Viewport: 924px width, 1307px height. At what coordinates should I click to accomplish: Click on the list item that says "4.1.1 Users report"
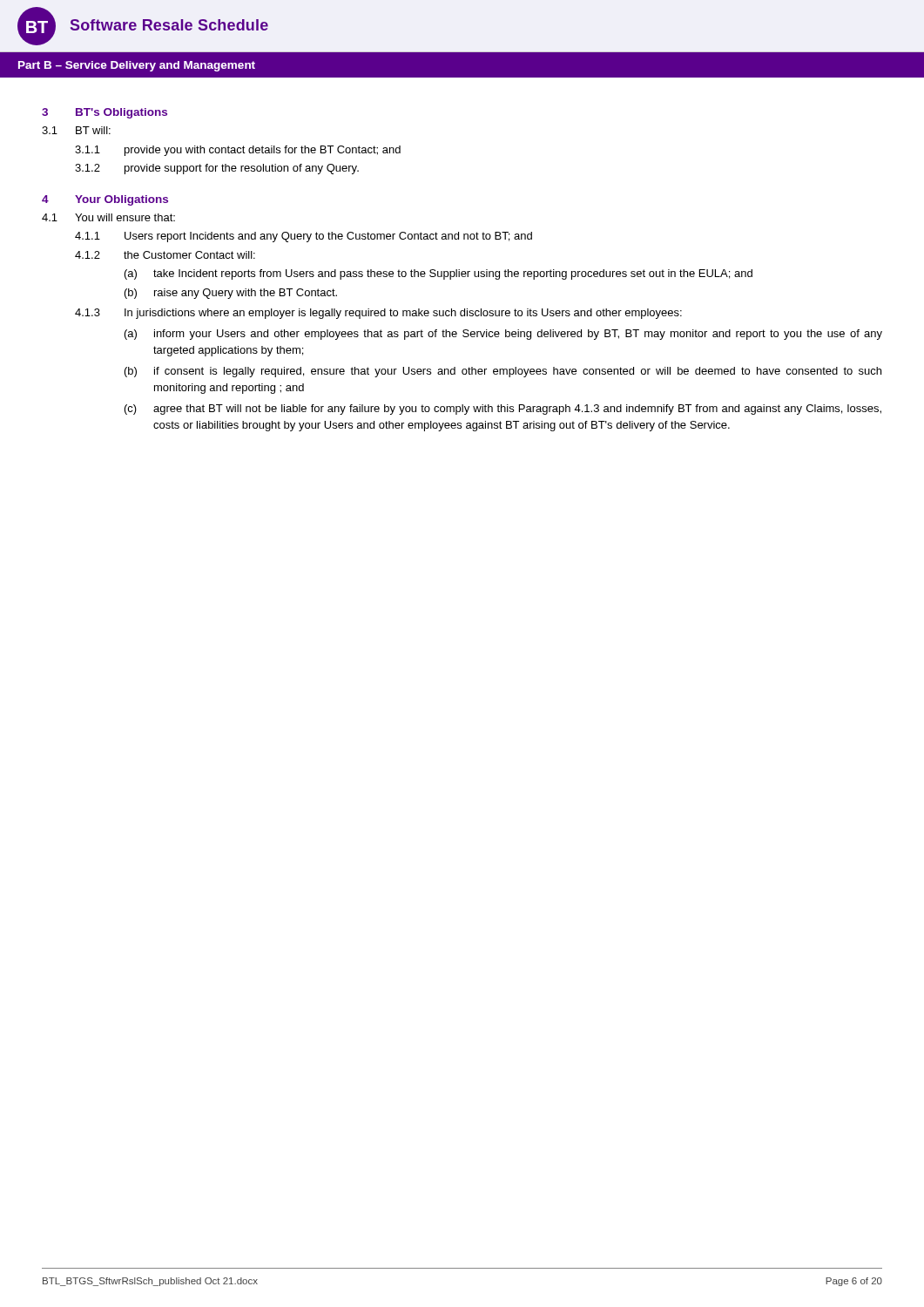tap(479, 236)
